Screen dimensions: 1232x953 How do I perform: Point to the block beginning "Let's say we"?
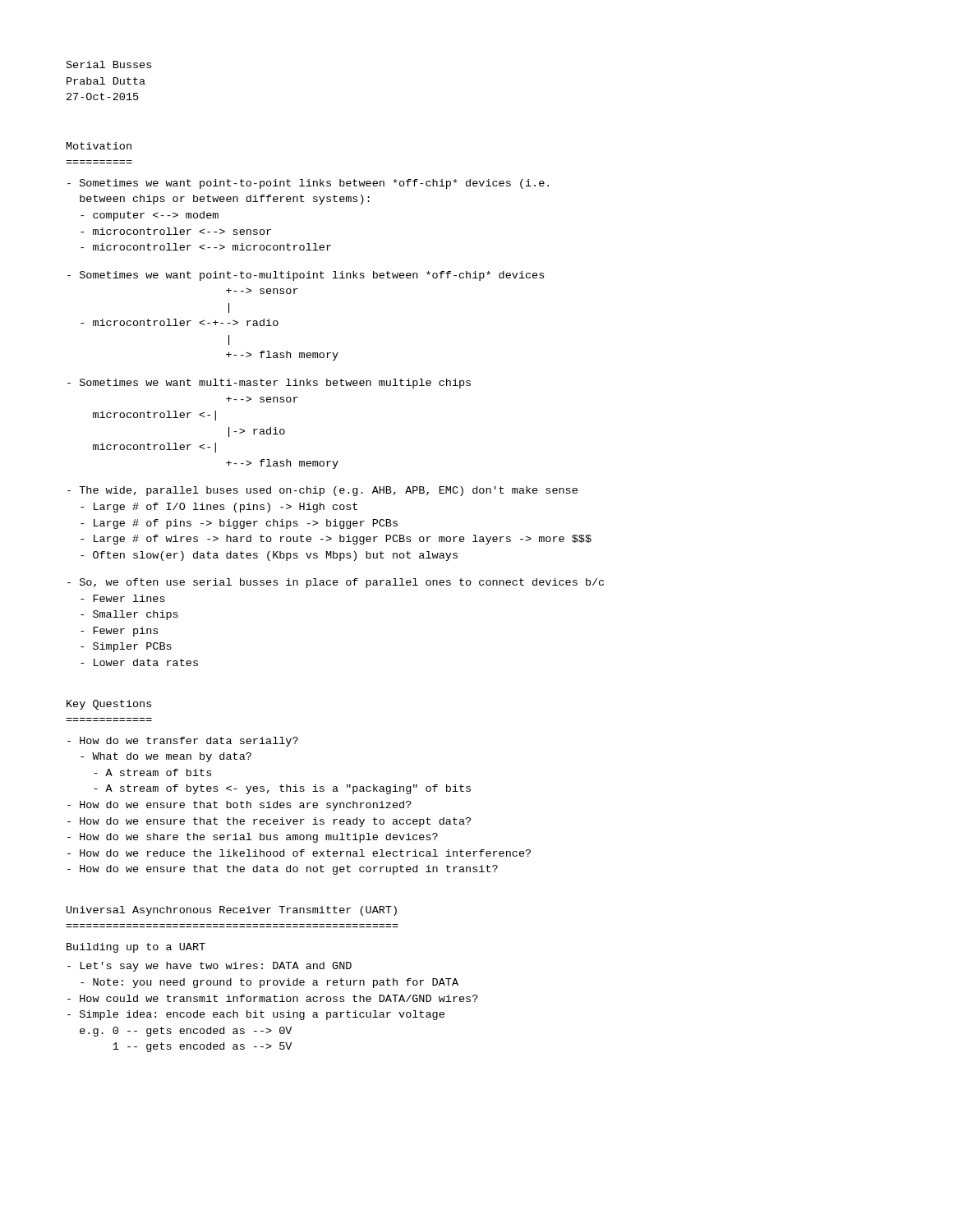click(476, 1007)
